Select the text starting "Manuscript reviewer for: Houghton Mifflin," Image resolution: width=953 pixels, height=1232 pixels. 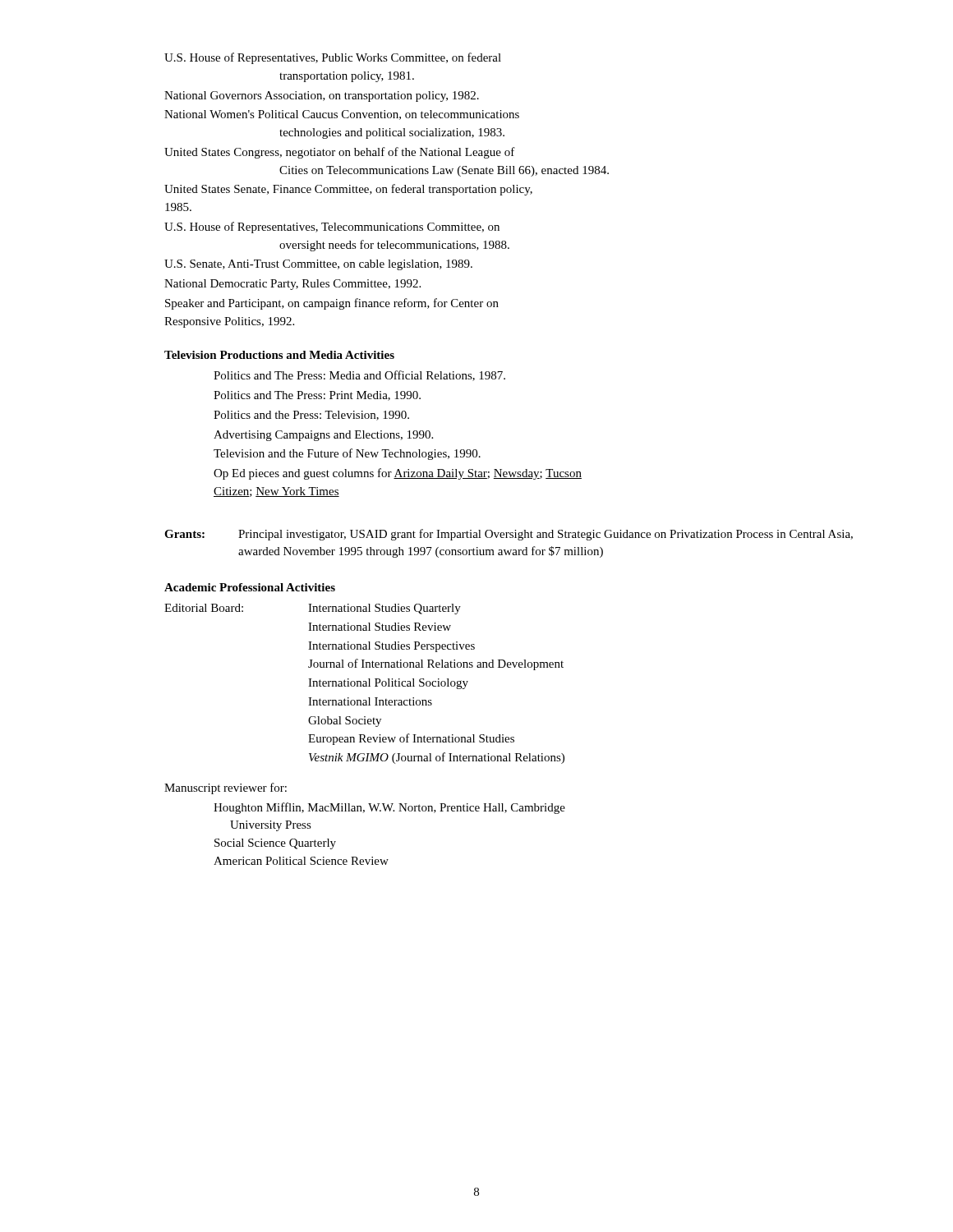click(226, 788)
